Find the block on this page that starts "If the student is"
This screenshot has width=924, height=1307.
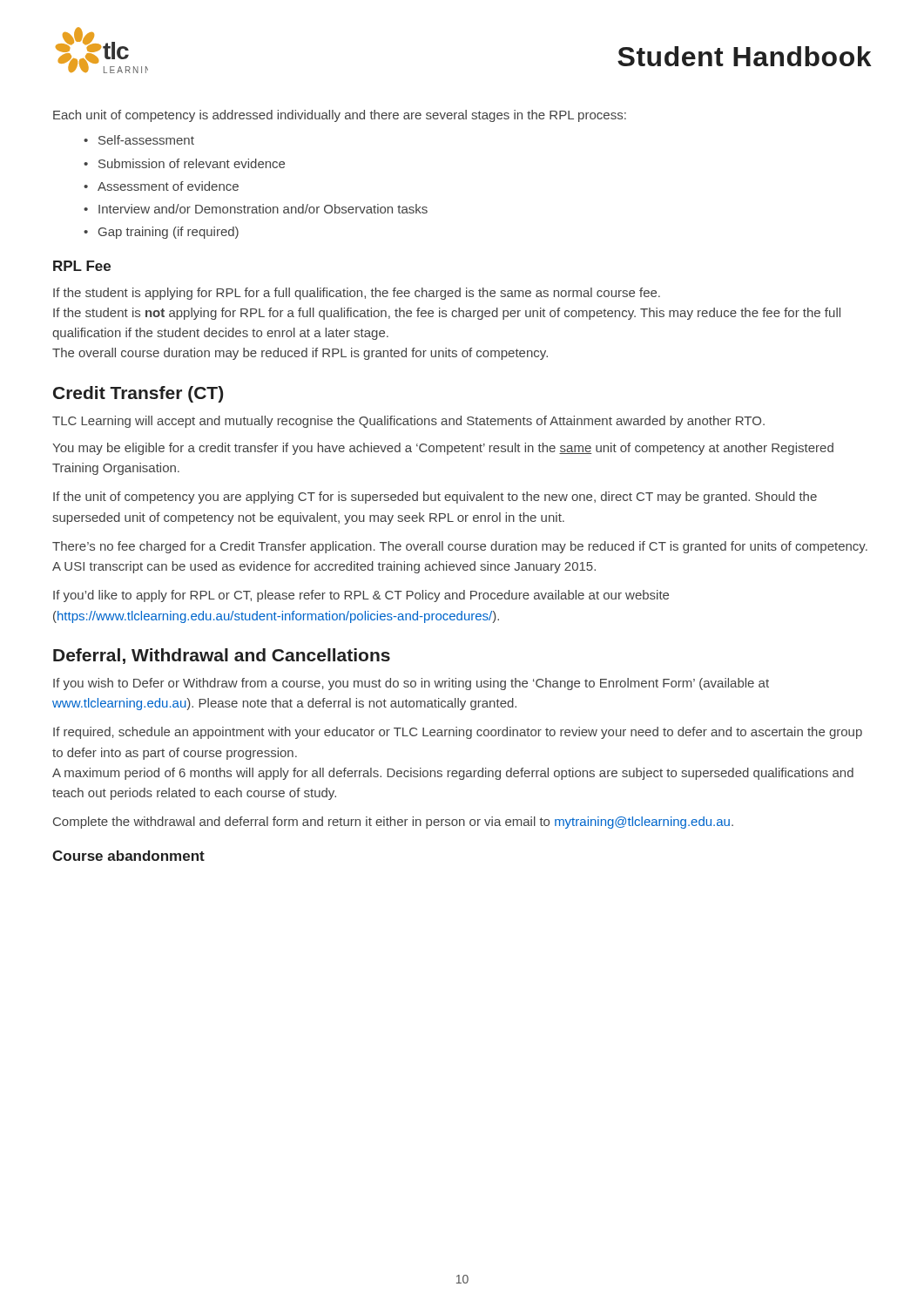447,322
